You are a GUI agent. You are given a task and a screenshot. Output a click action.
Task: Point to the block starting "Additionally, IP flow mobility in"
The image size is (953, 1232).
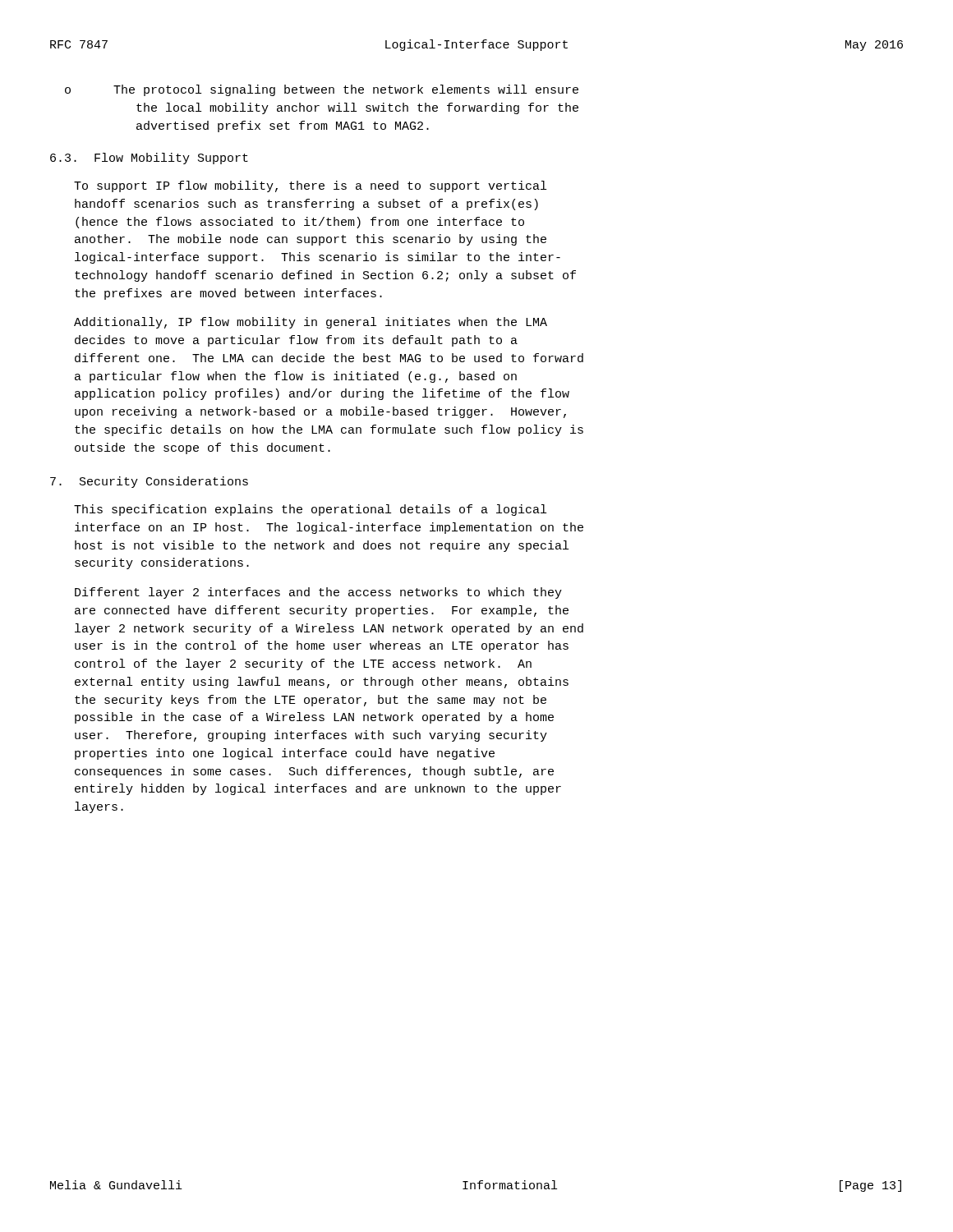329,386
